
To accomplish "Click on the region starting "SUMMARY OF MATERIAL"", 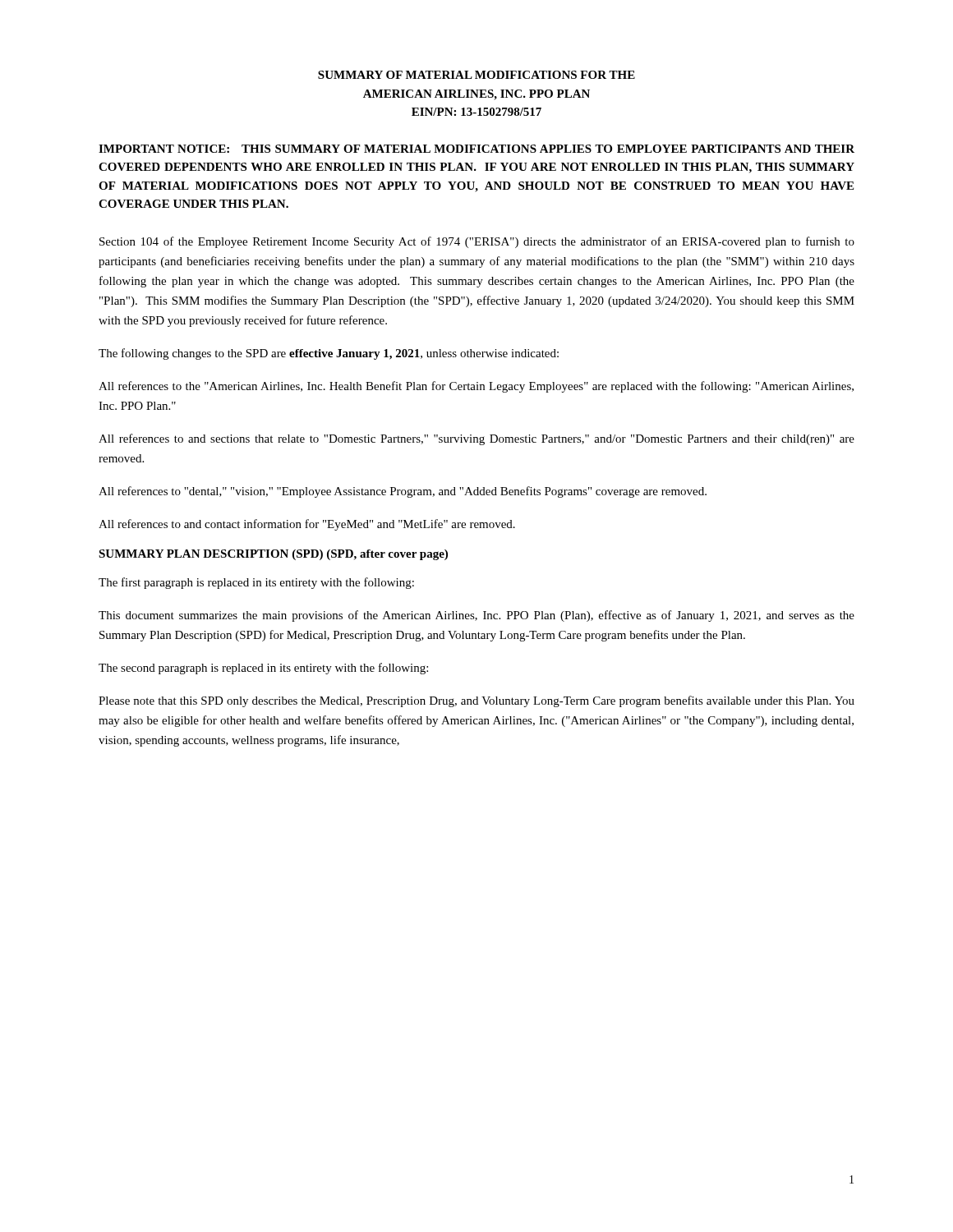I will pyautogui.click(x=476, y=93).
